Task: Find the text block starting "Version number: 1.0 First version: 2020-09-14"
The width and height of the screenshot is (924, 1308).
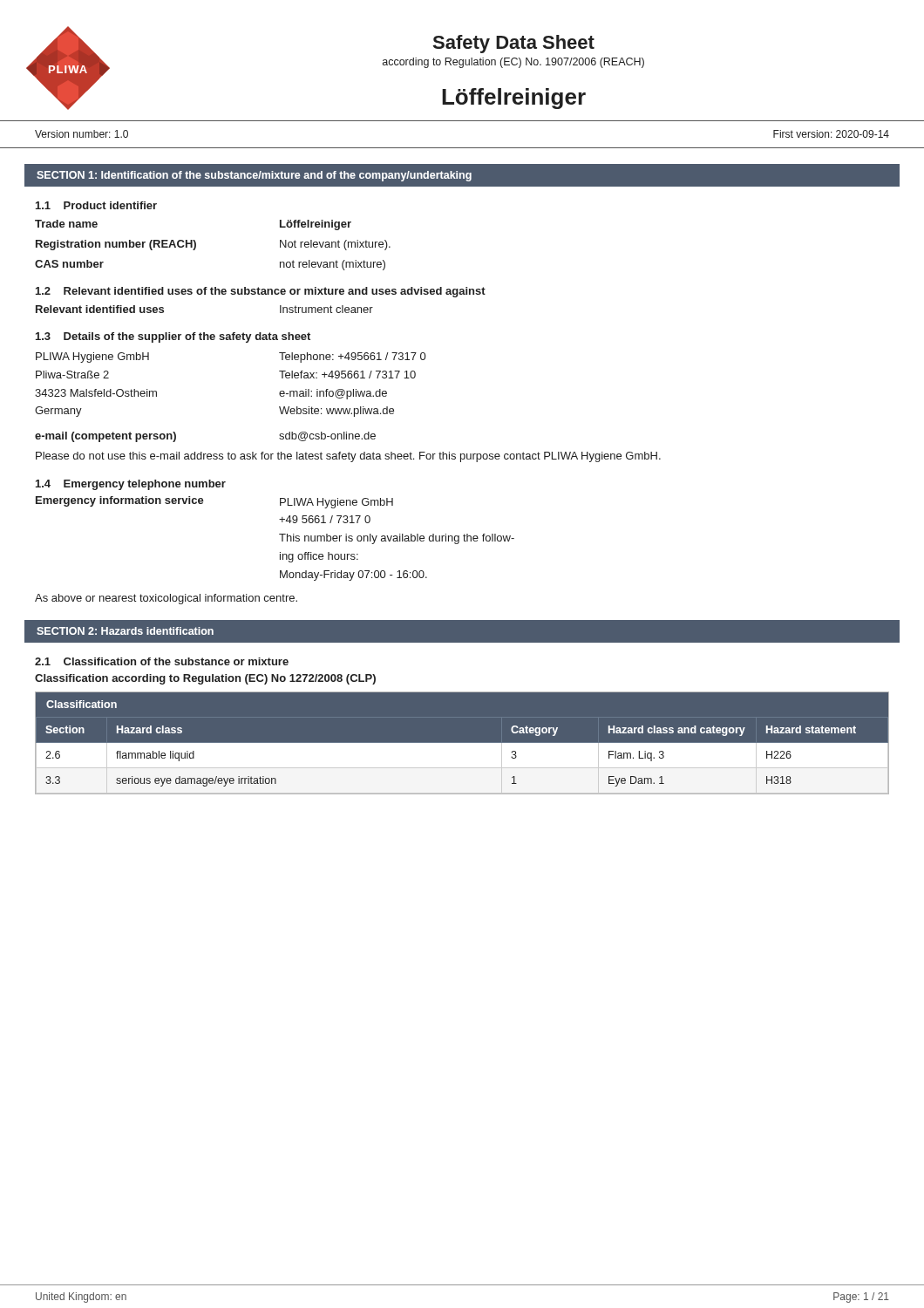Action: click(80, 134)
